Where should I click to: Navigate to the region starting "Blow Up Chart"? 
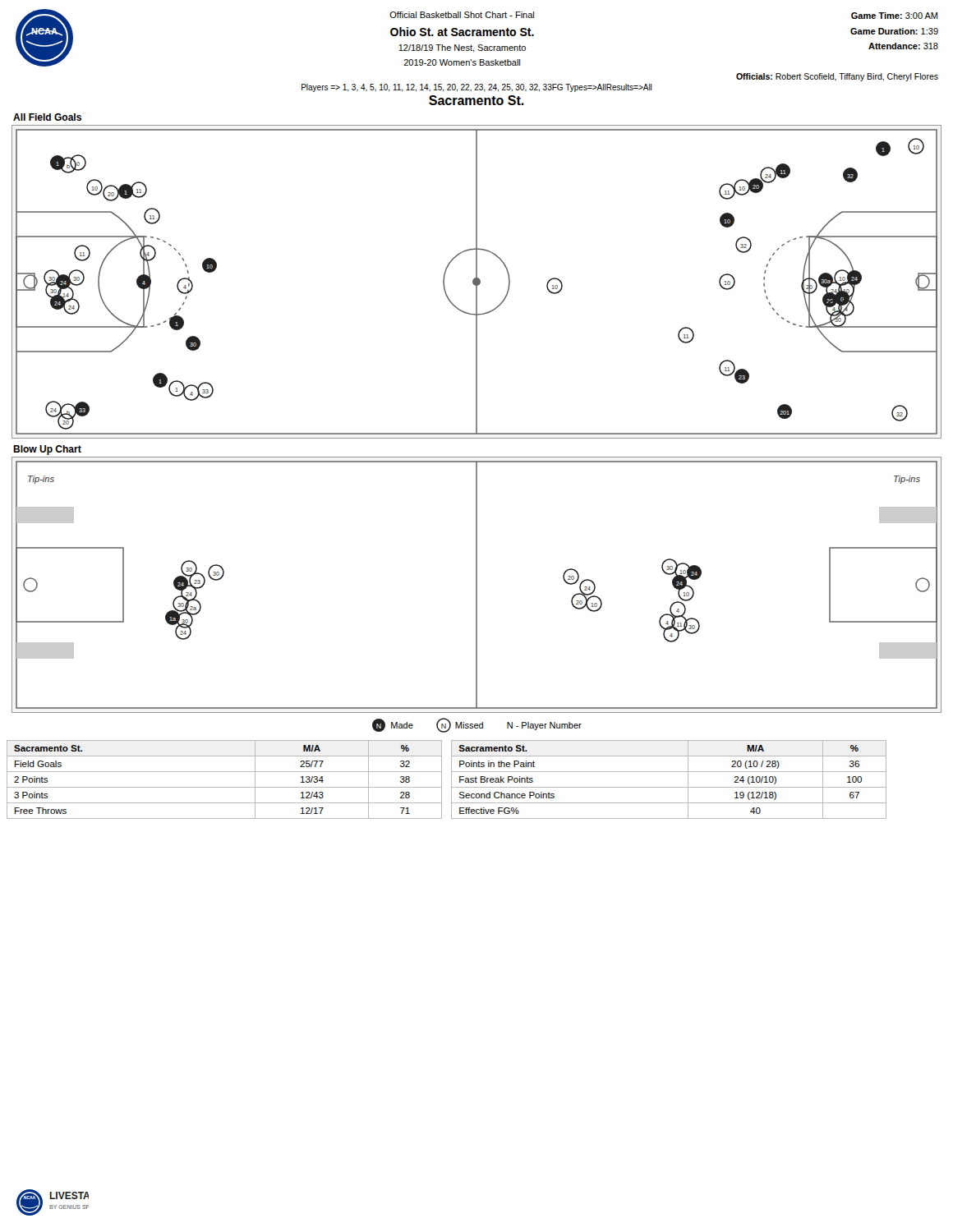point(47,449)
